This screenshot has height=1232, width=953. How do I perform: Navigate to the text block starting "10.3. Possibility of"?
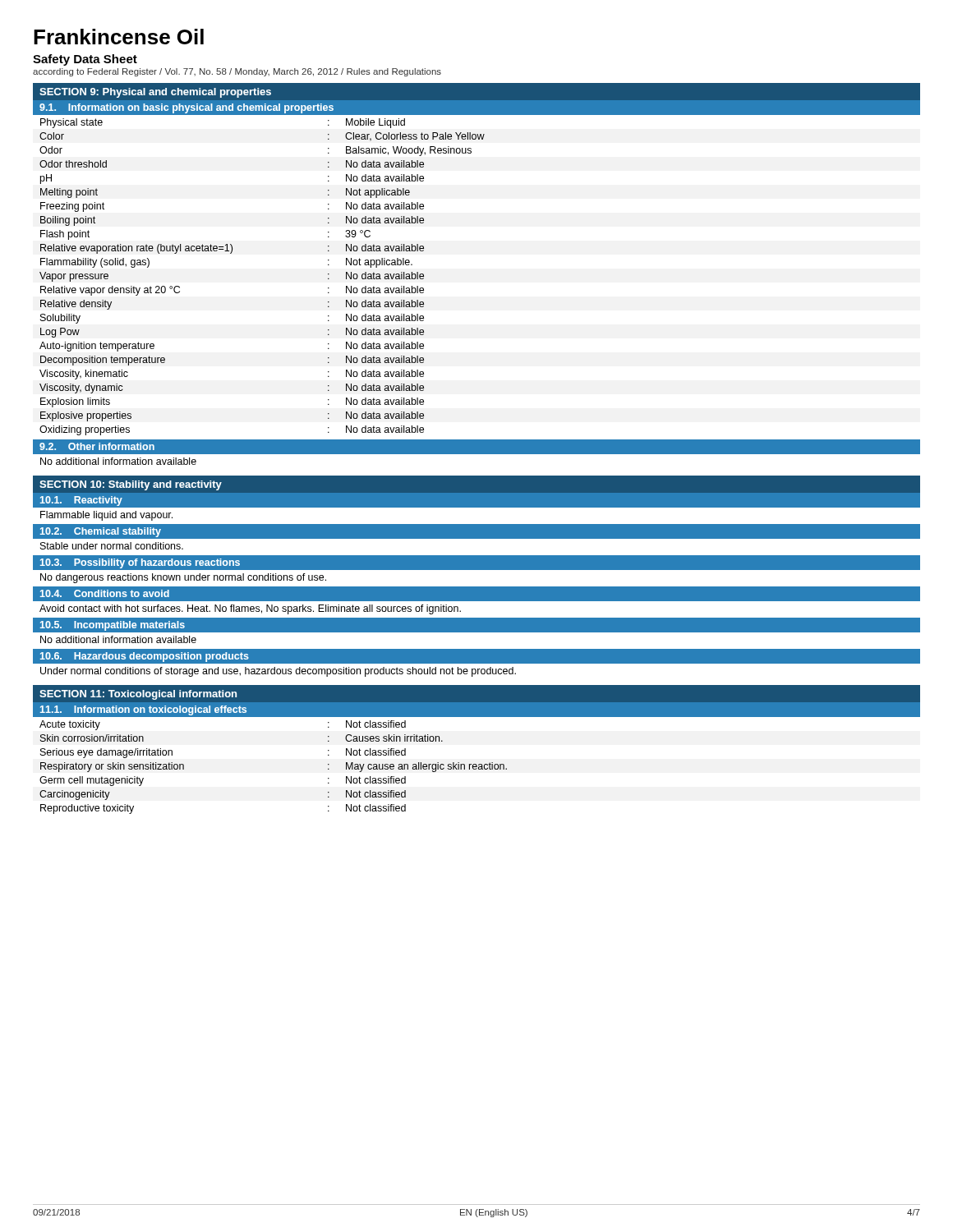point(140,563)
